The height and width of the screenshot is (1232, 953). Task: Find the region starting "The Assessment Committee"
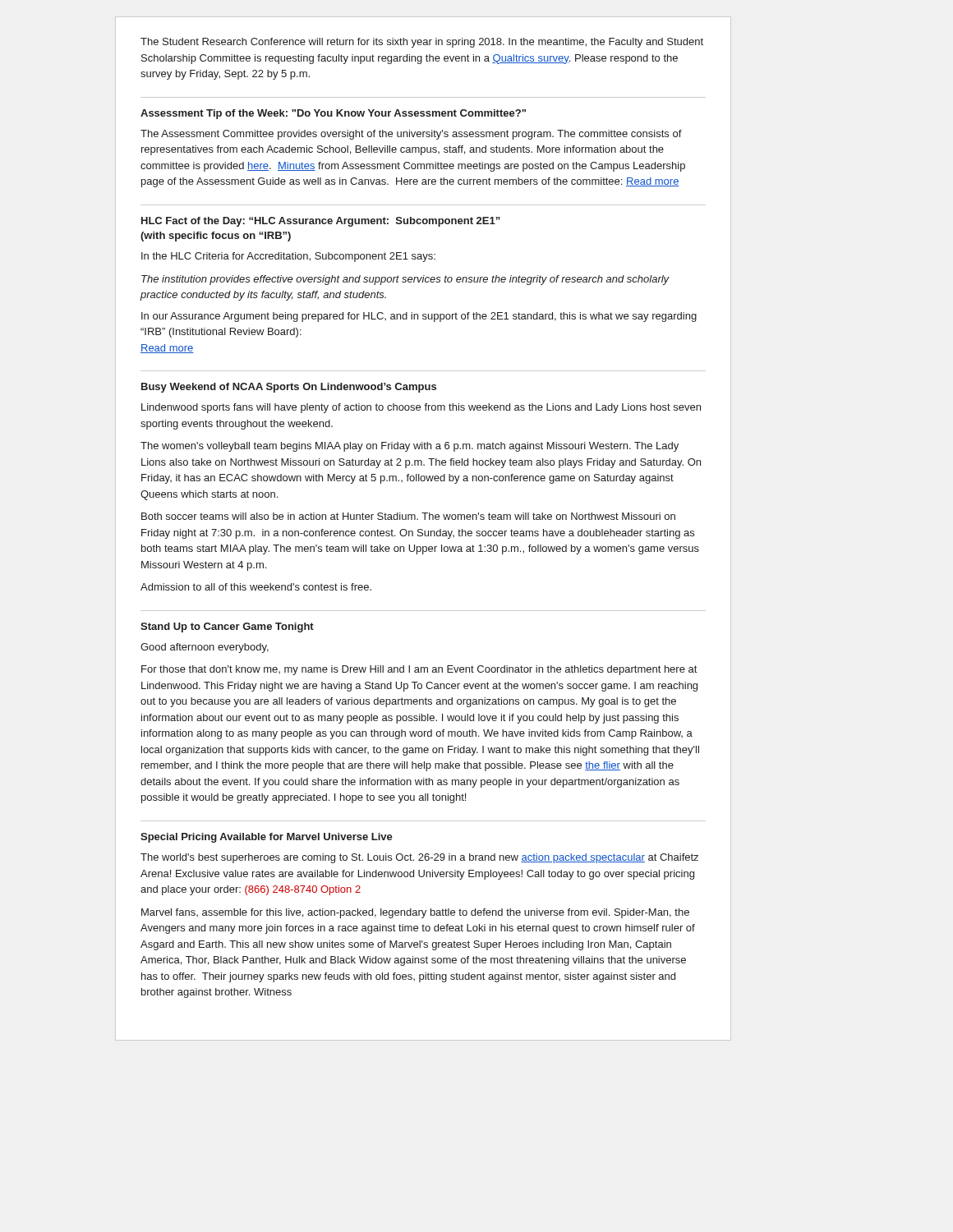[423, 157]
